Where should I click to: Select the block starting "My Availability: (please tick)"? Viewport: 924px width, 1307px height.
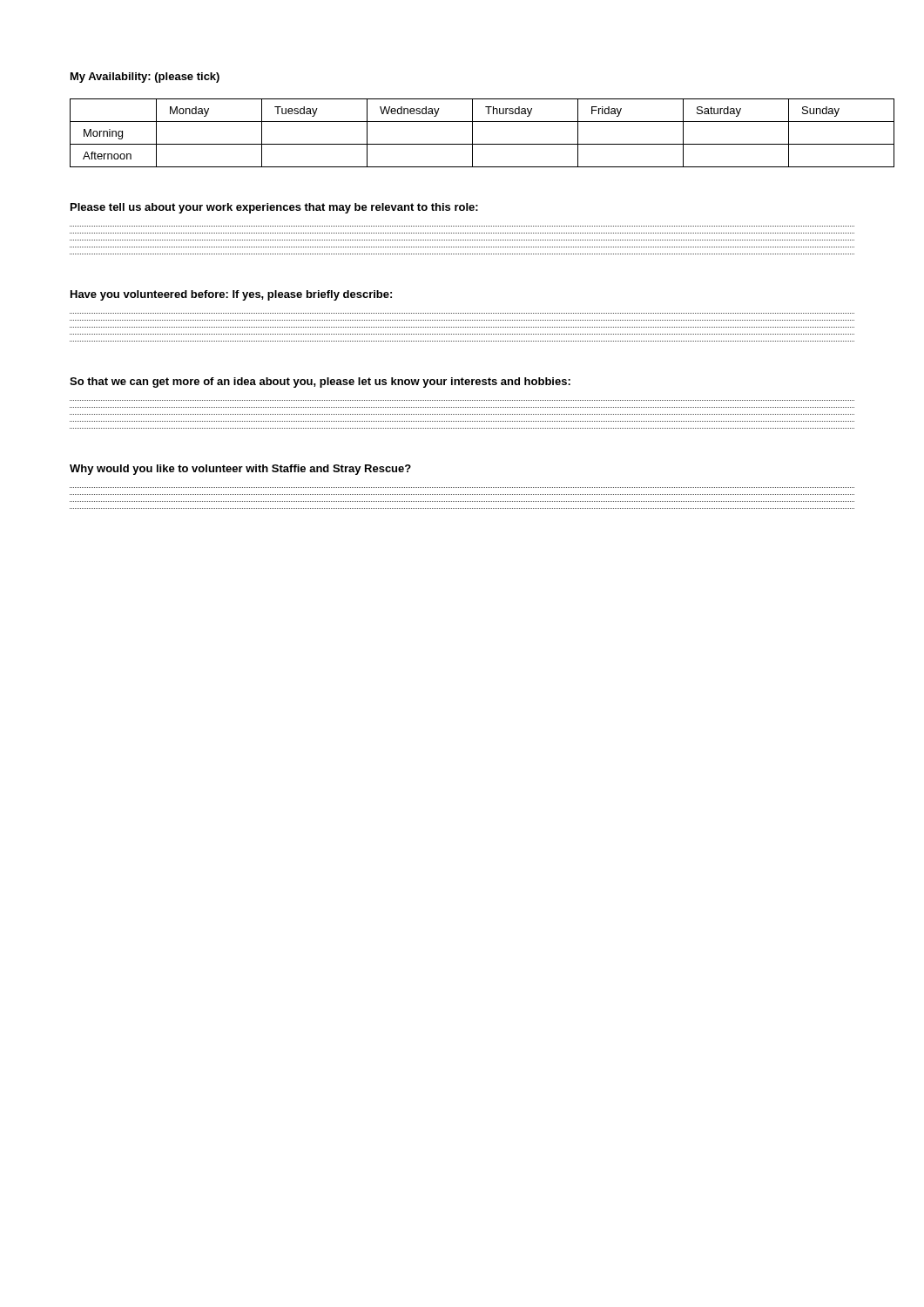[145, 76]
